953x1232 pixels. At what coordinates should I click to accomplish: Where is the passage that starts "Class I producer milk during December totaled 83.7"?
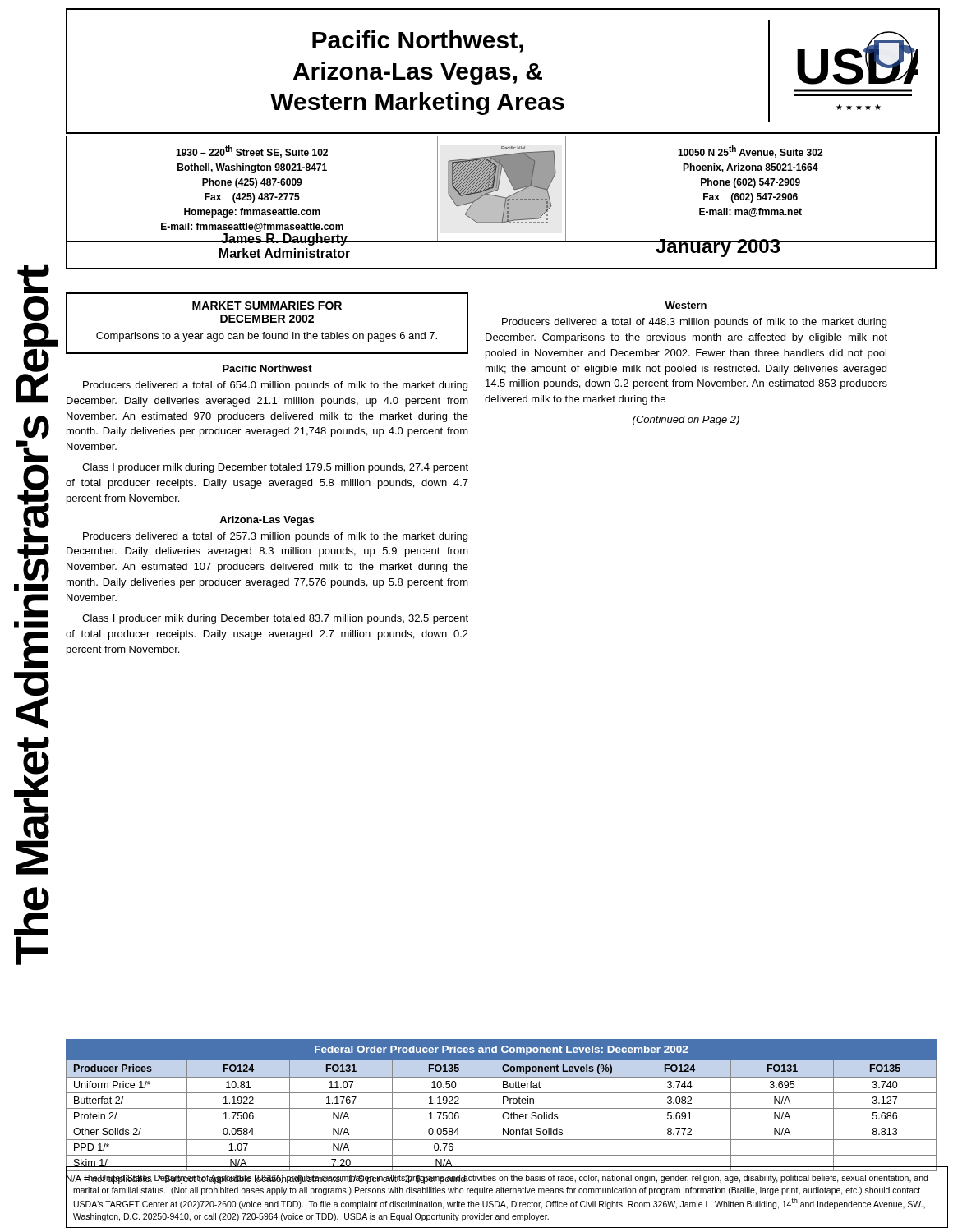(x=267, y=633)
